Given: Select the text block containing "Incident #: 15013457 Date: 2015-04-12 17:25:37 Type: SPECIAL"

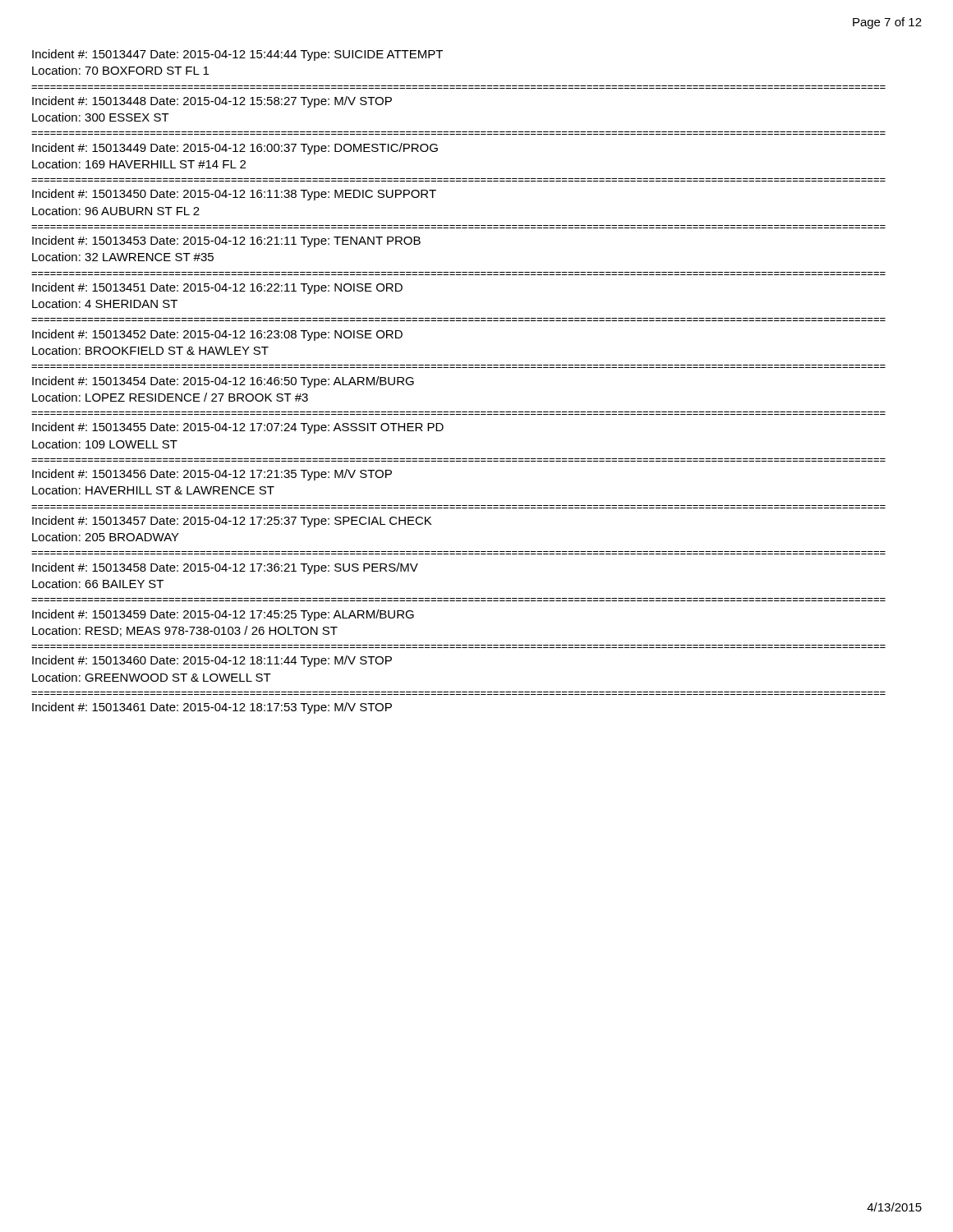Looking at the screenshot, I should click(232, 522).
